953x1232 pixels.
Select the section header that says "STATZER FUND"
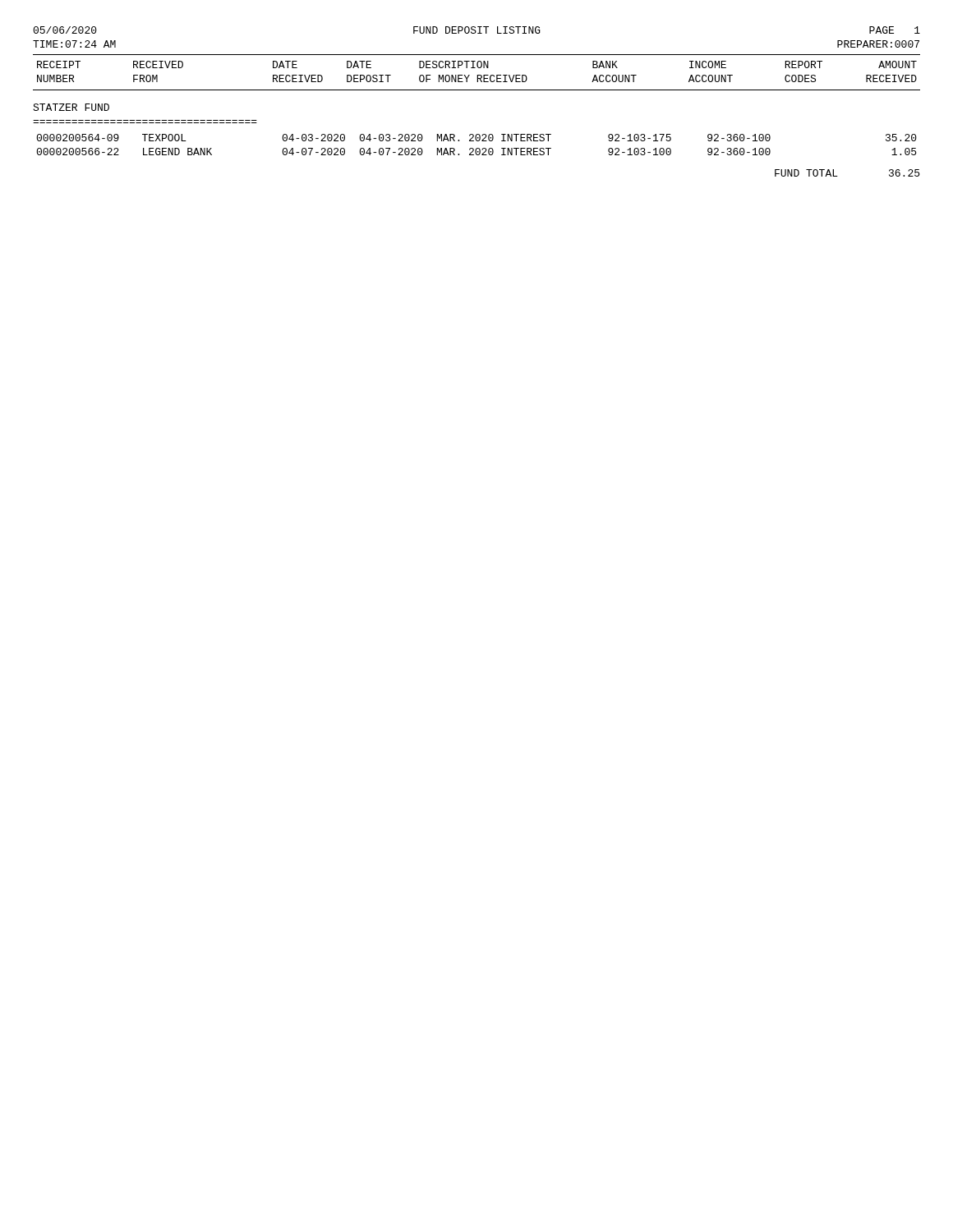click(71, 108)
